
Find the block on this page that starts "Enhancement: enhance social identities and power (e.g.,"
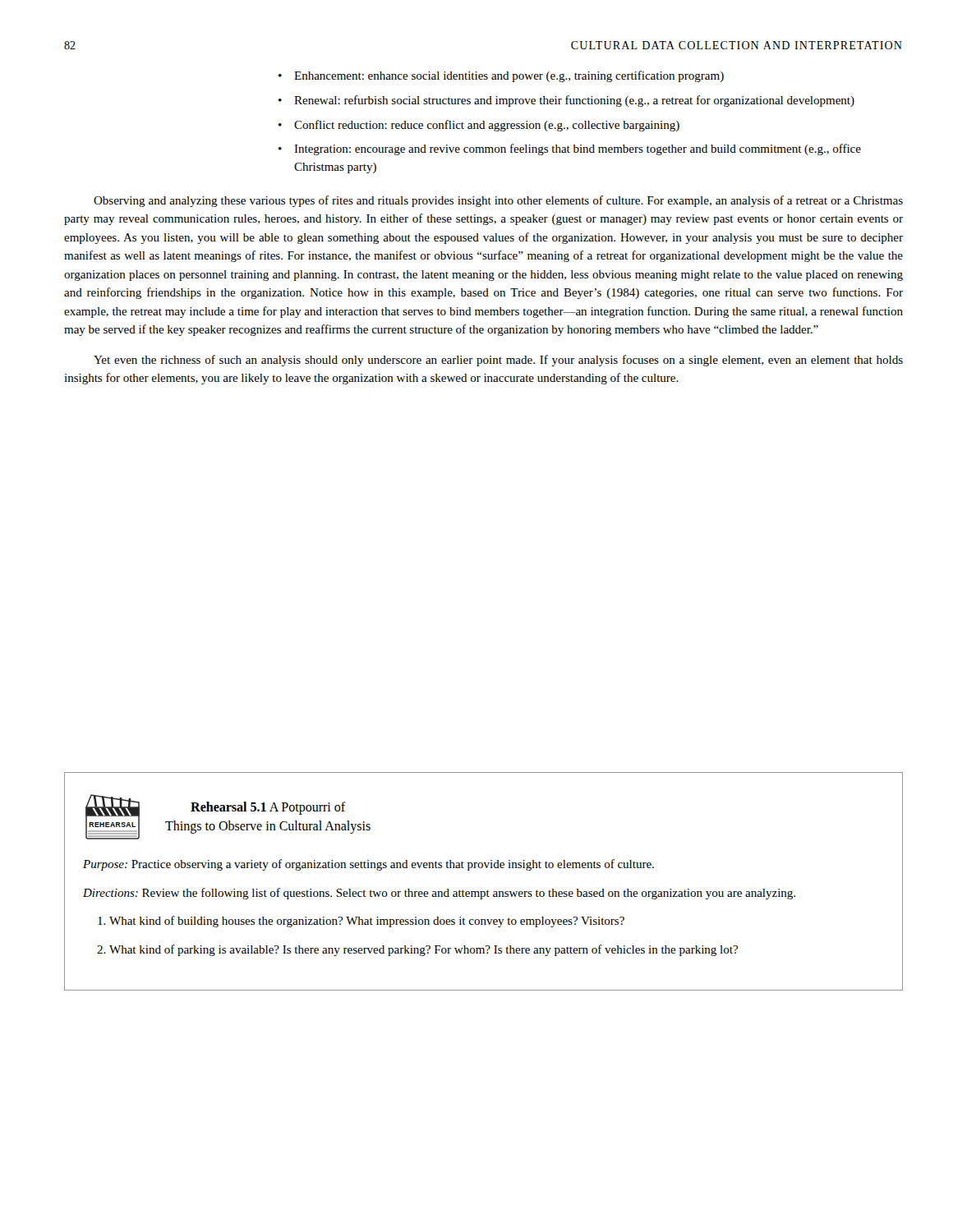(509, 76)
